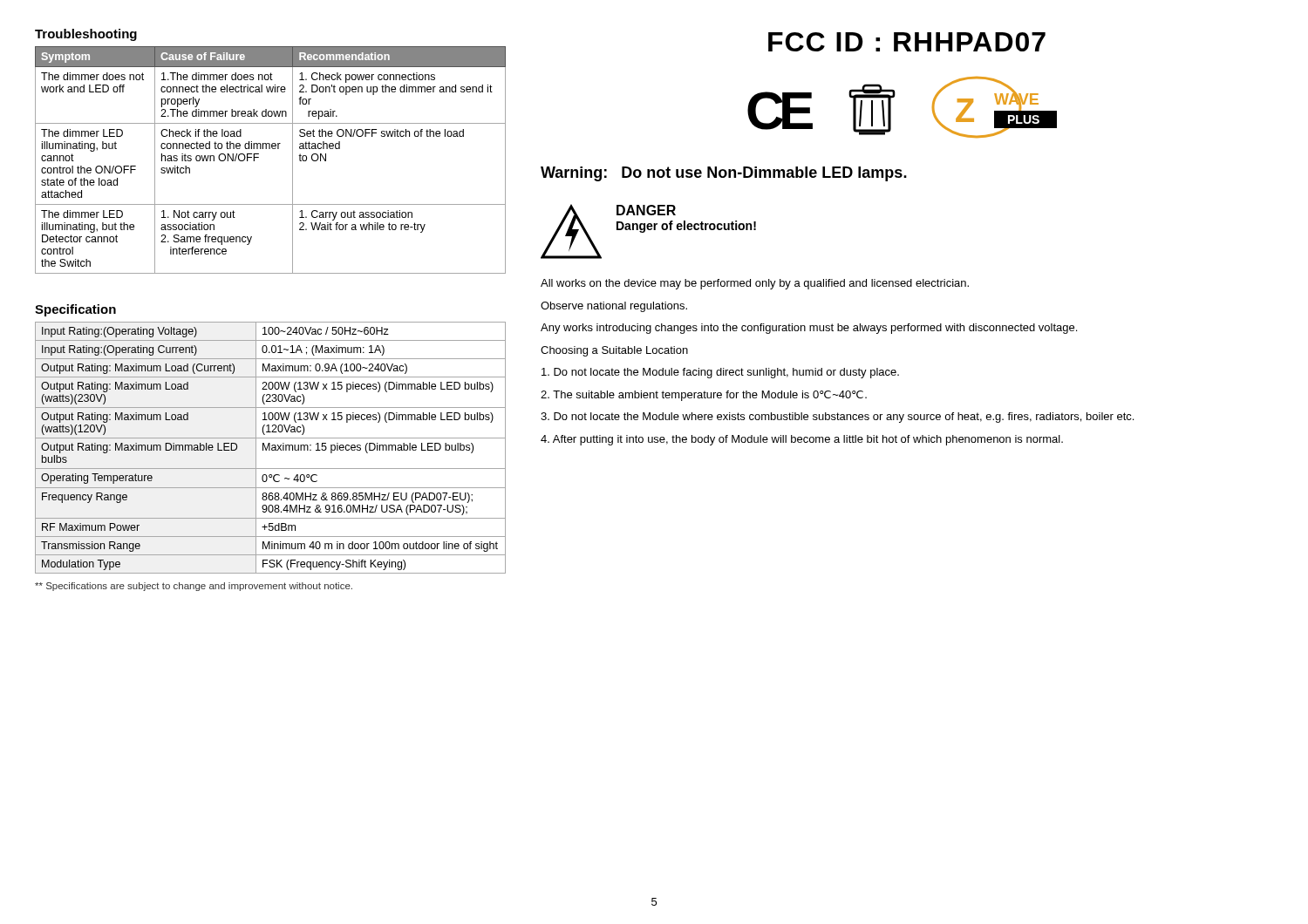Select the text that says "Choosing a Suitable Location"
1308x924 pixels.
[x=614, y=350]
